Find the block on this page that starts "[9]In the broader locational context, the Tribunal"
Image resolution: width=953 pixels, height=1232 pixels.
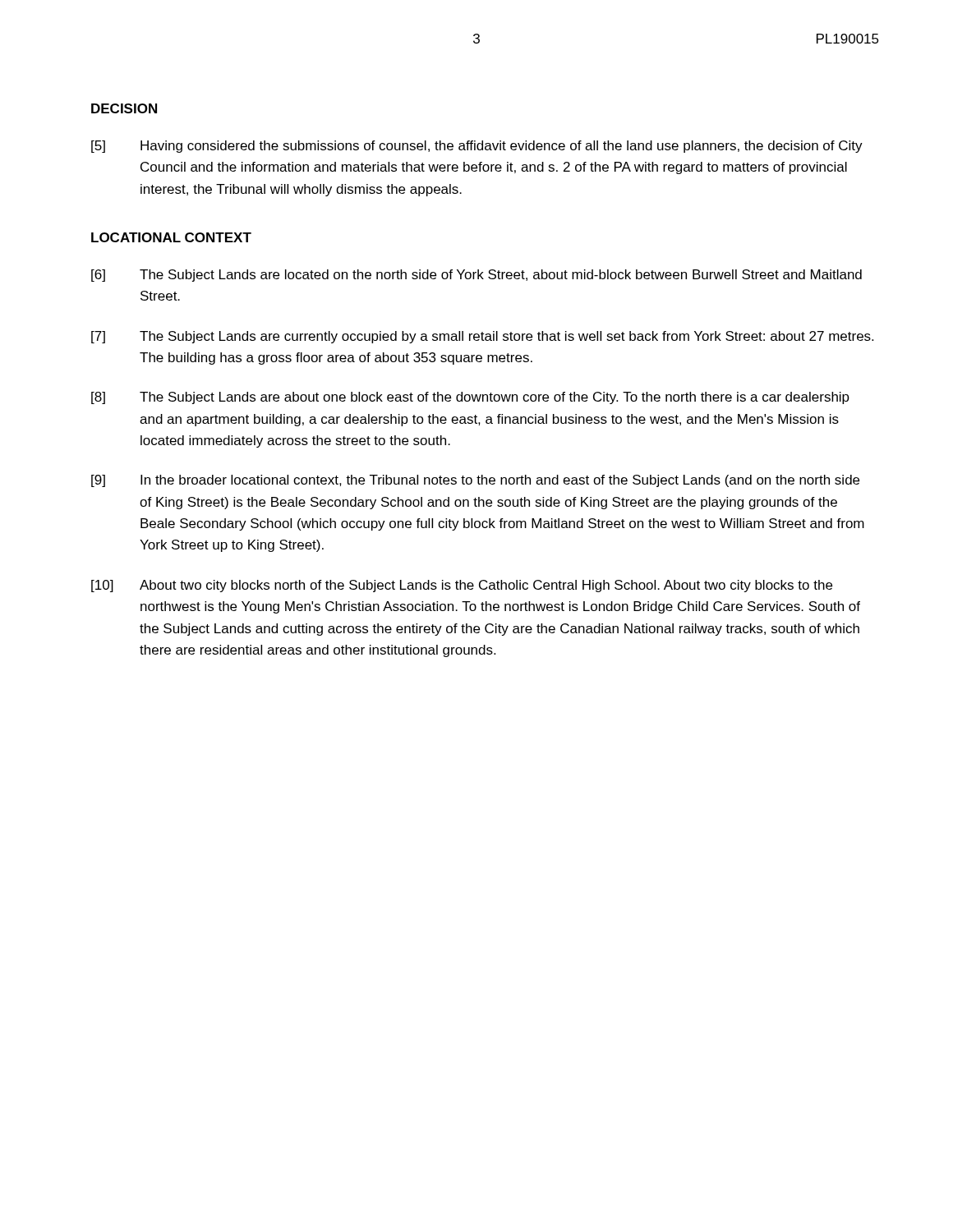pos(483,513)
